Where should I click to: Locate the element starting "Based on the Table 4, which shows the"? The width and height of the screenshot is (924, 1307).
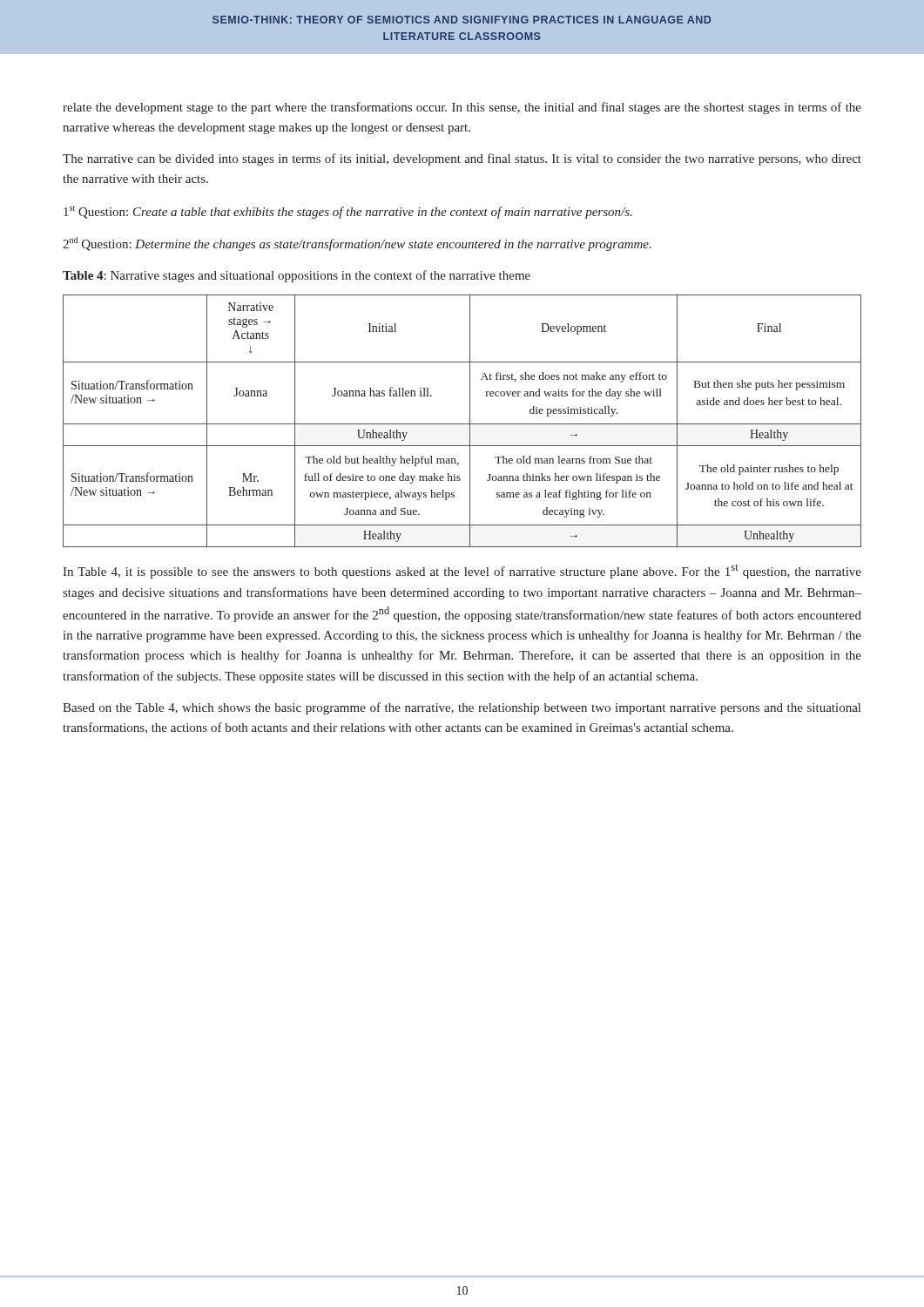[462, 718]
